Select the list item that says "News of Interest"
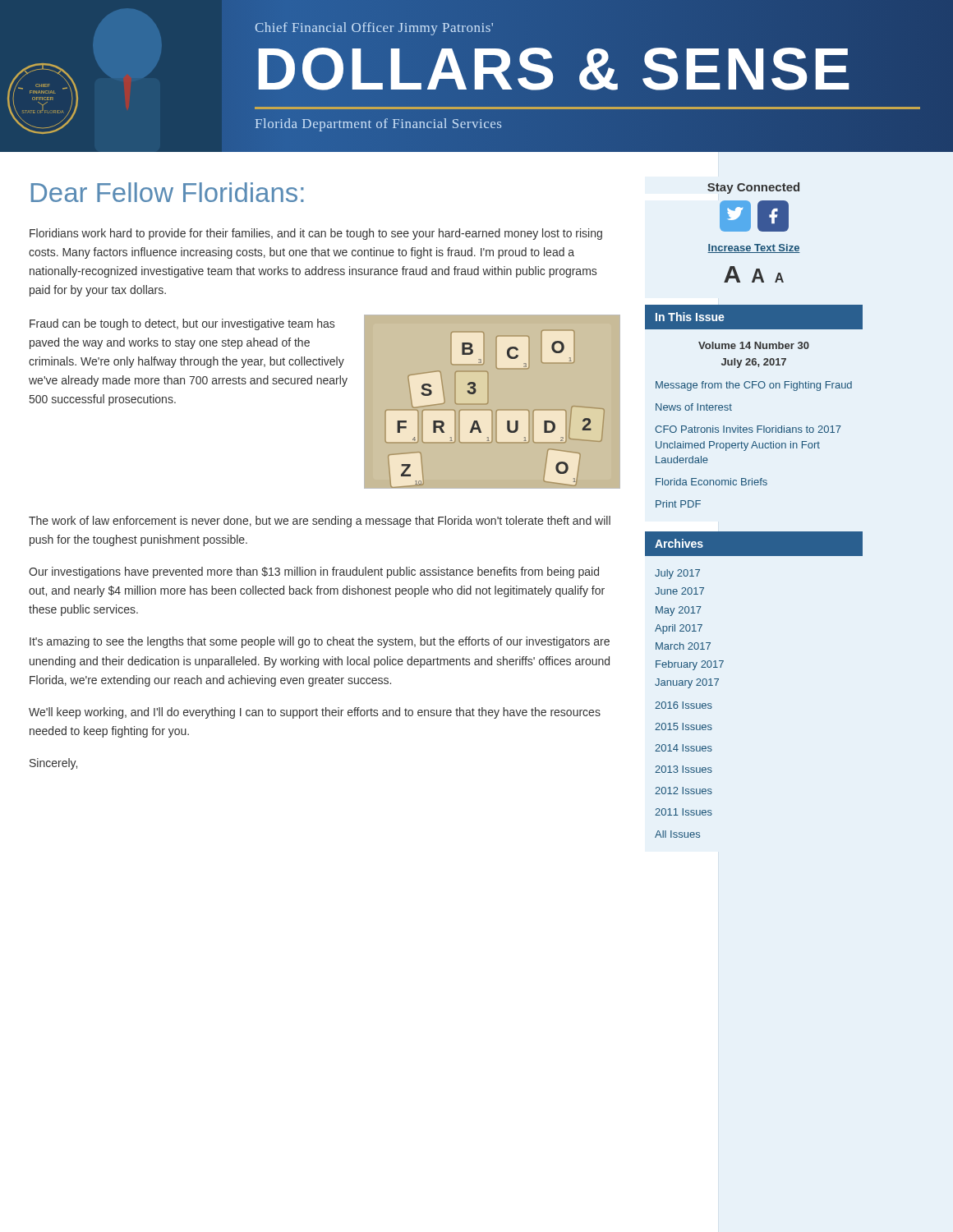The image size is (953, 1232). click(x=693, y=407)
